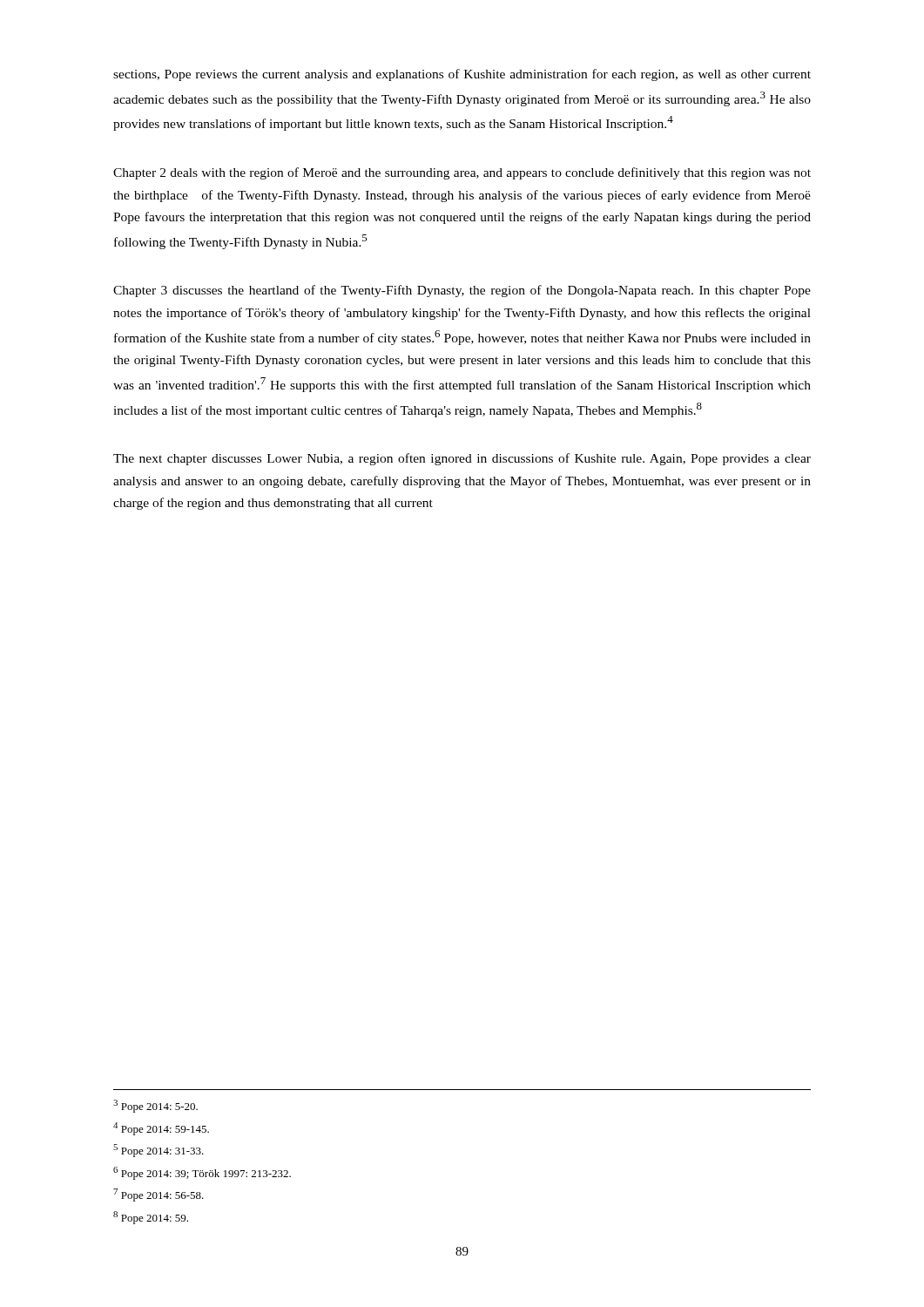Select the footnote

point(462,1161)
